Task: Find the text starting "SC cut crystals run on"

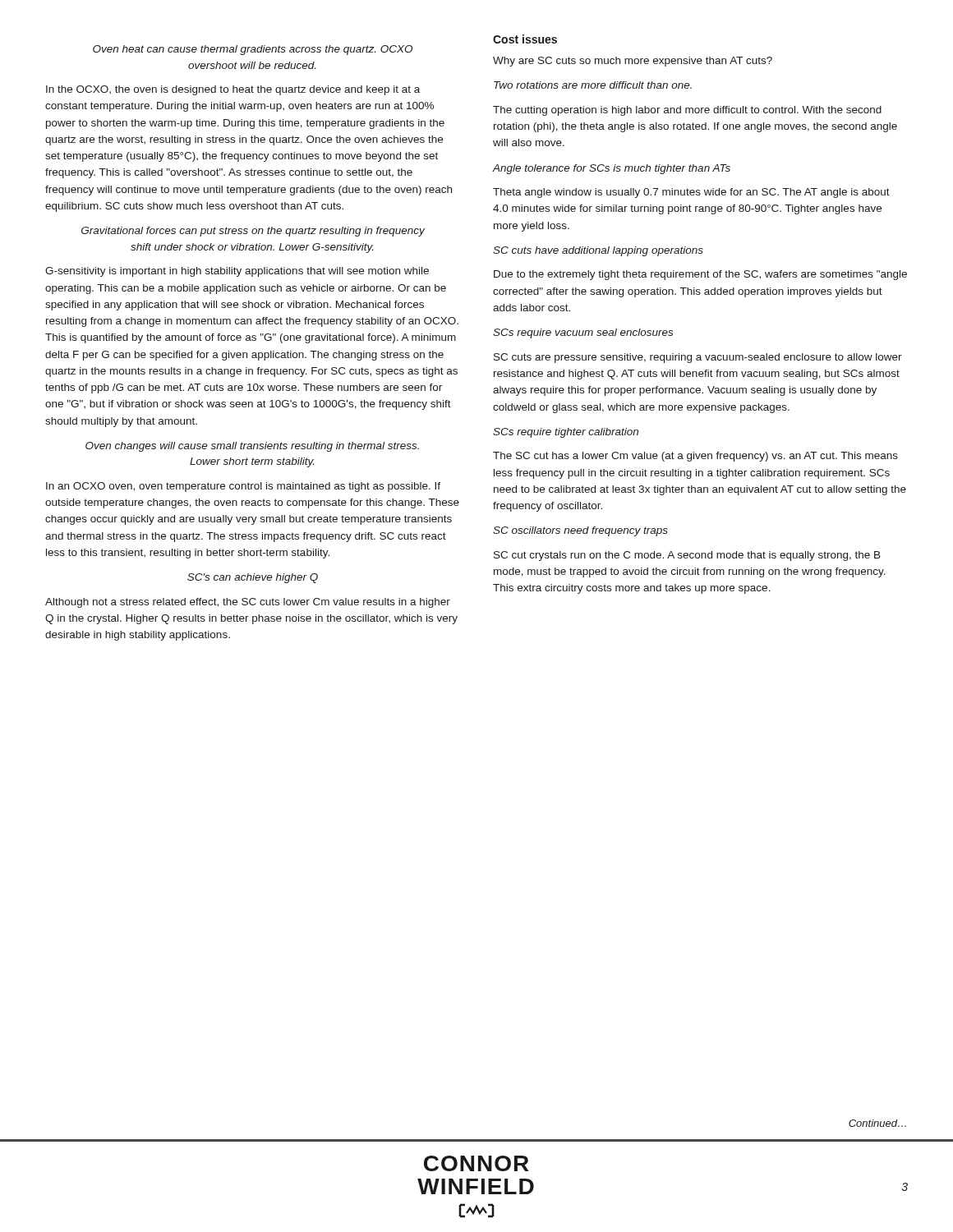Action: tap(689, 571)
